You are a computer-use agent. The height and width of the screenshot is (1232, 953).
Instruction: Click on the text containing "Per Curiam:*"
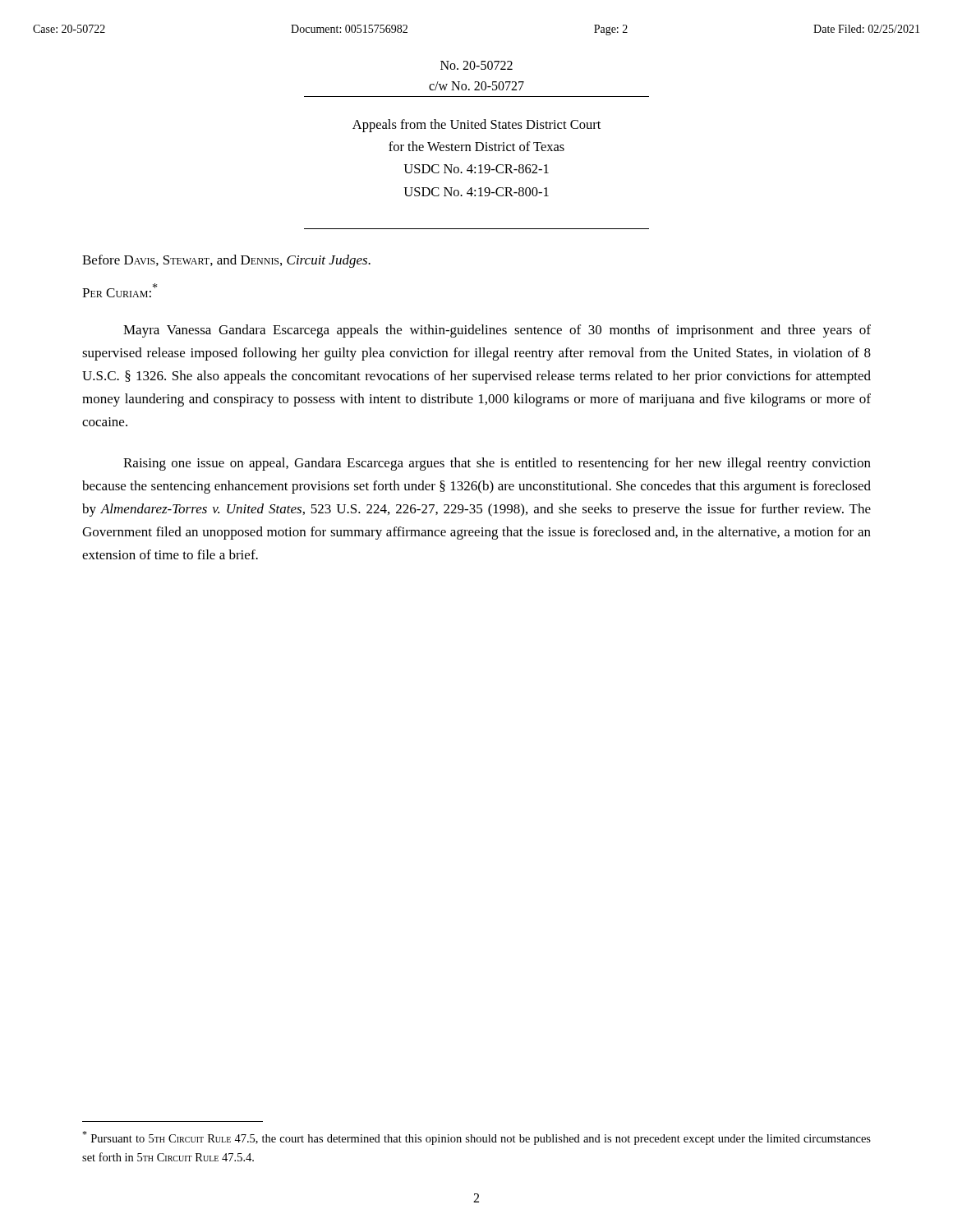click(120, 291)
